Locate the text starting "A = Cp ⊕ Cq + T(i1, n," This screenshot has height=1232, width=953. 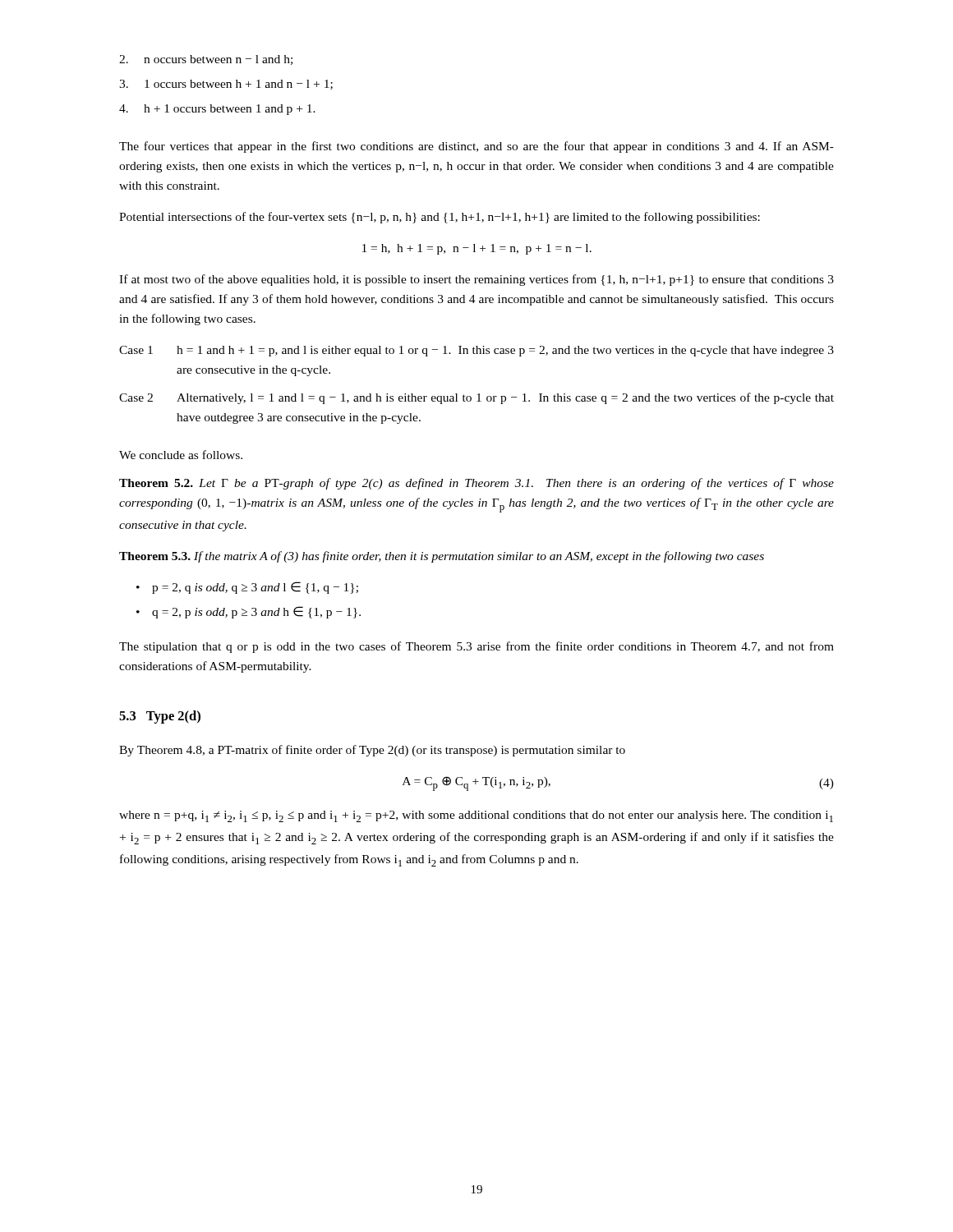coord(486,783)
